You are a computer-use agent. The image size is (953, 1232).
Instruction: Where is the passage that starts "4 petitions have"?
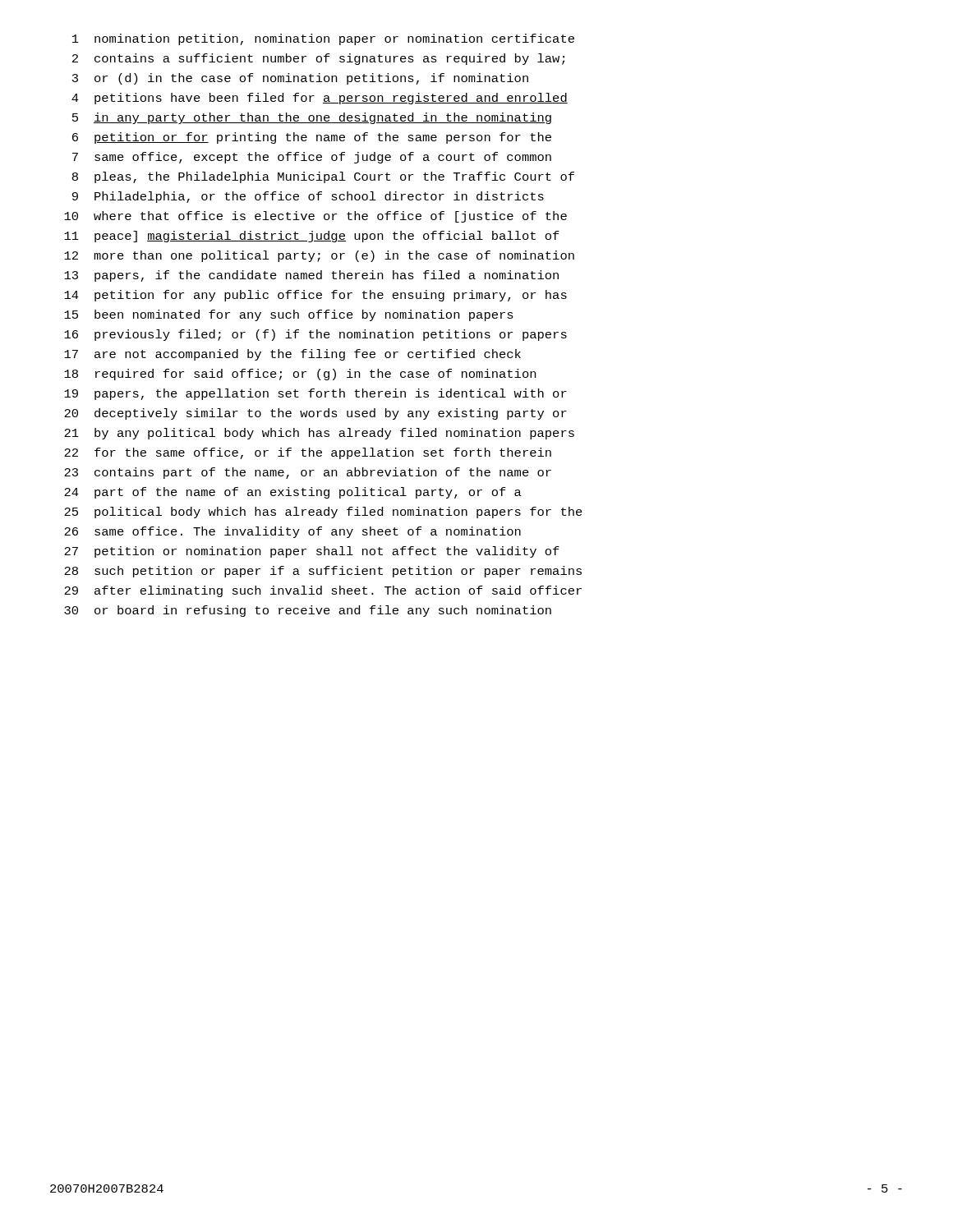pyautogui.click(x=308, y=99)
